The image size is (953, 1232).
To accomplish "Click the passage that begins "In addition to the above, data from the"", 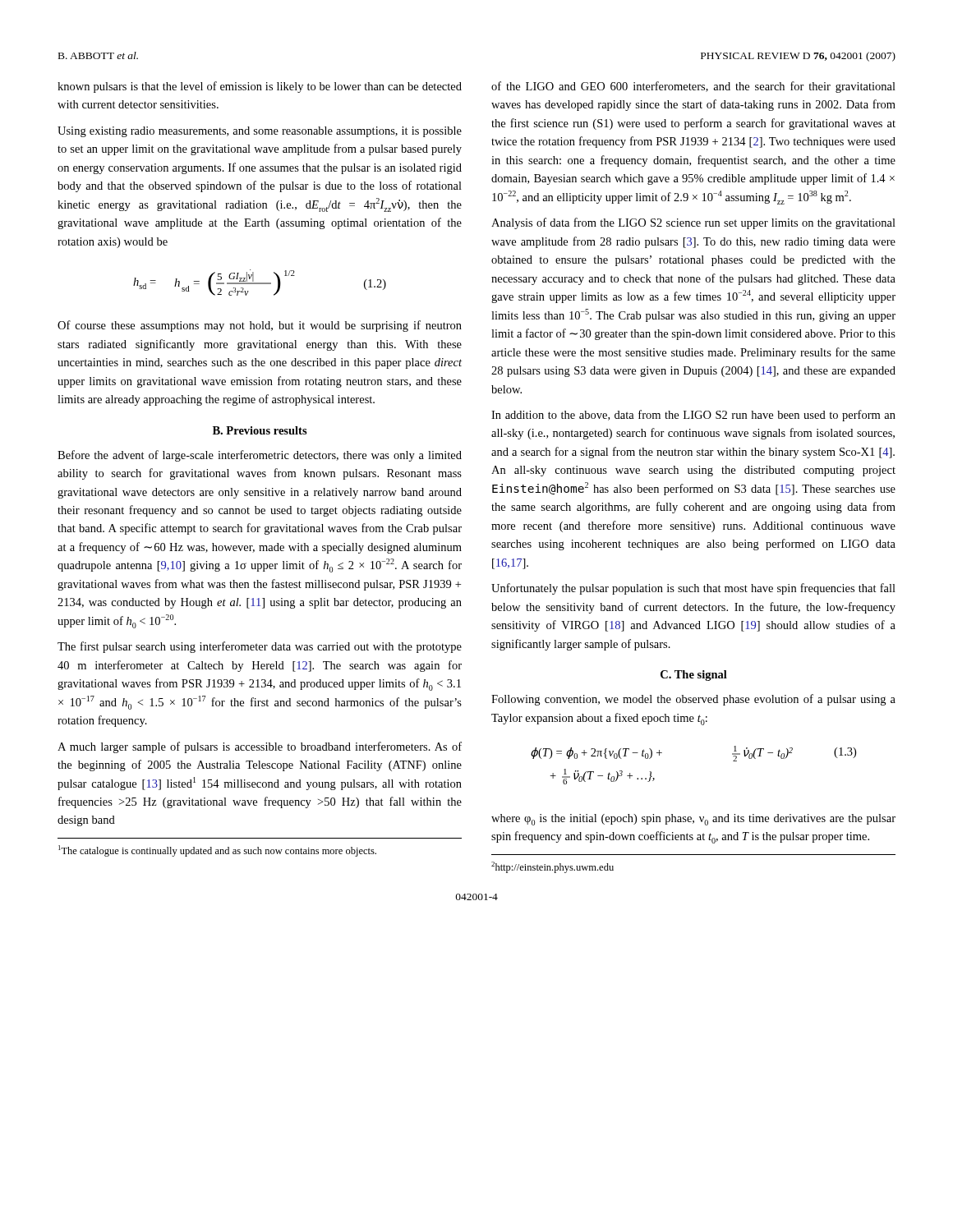I will 693,489.
